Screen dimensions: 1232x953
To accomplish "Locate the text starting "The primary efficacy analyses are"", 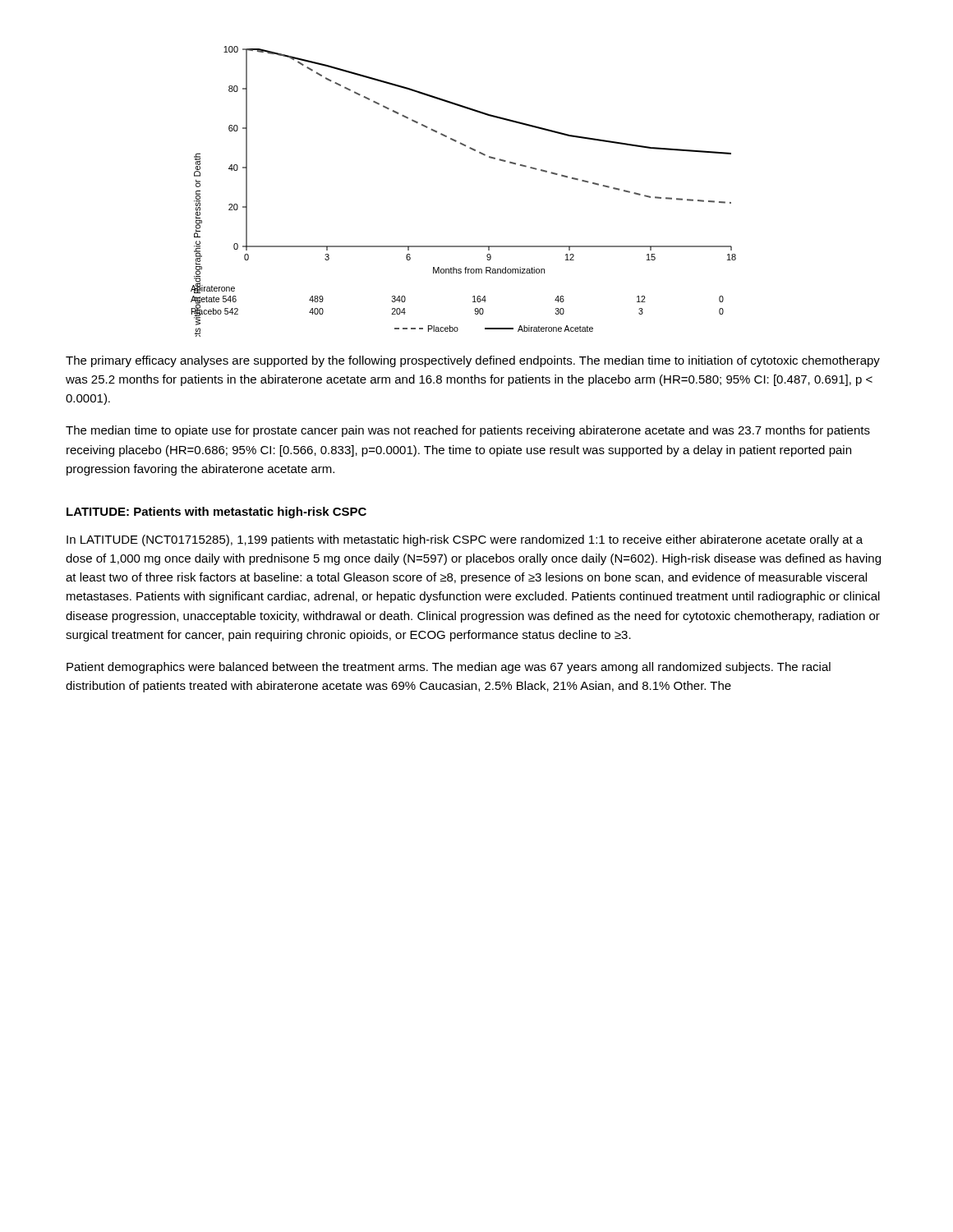I will (x=473, y=379).
